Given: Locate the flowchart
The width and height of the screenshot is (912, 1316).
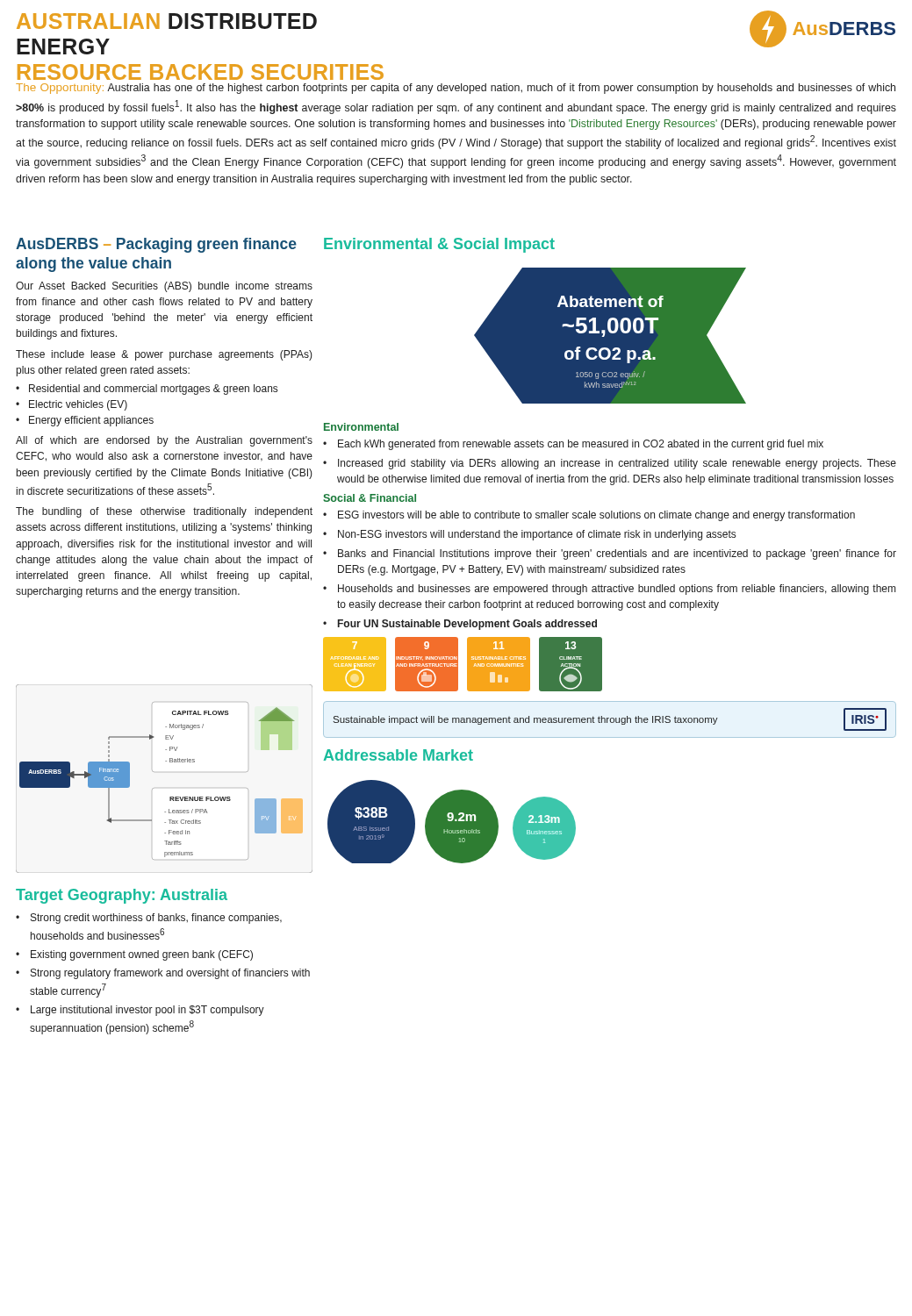Looking at the screenshot, I should click(164, 779).
